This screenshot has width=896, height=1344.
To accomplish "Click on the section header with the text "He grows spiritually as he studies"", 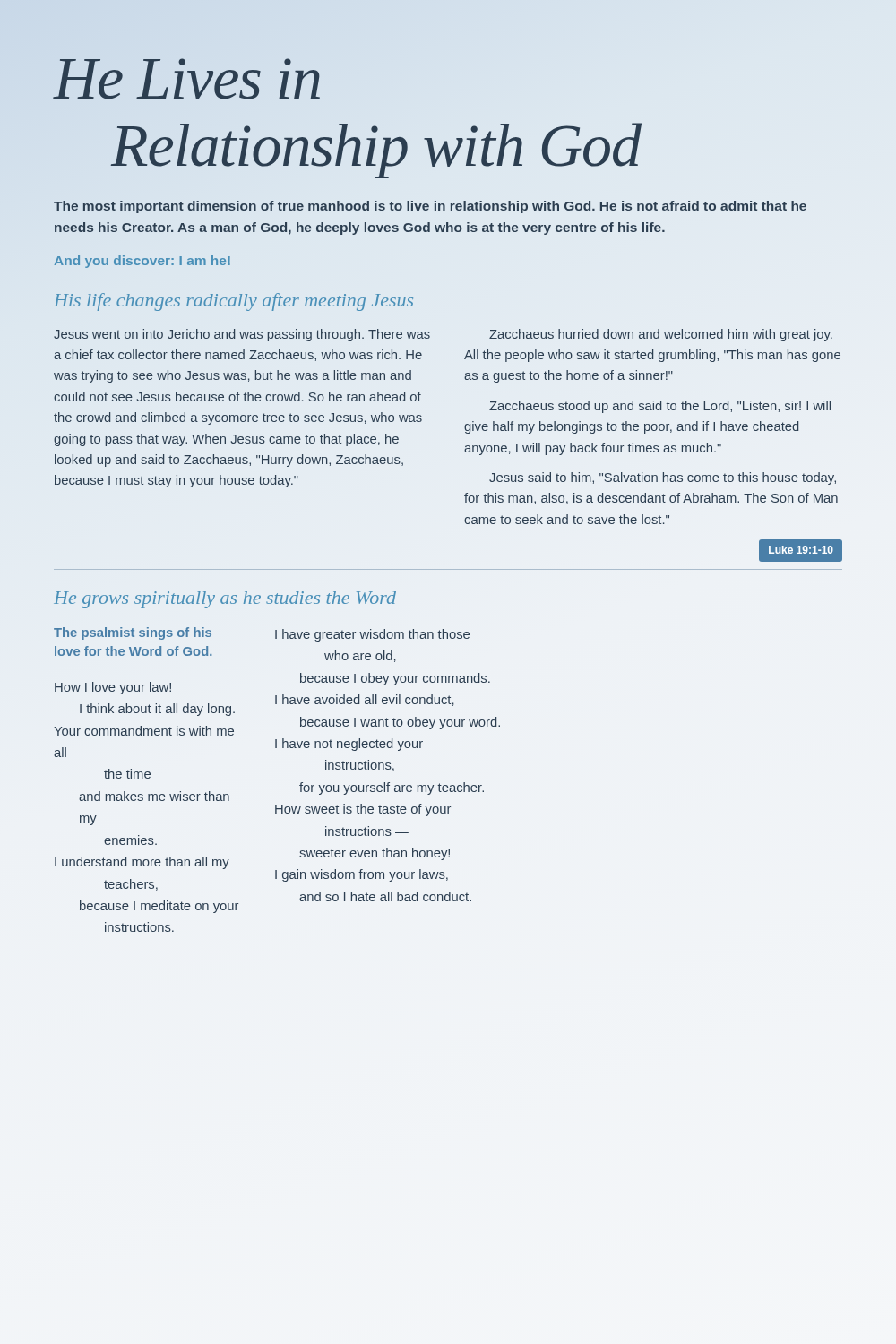I will (x=225, y=597).
